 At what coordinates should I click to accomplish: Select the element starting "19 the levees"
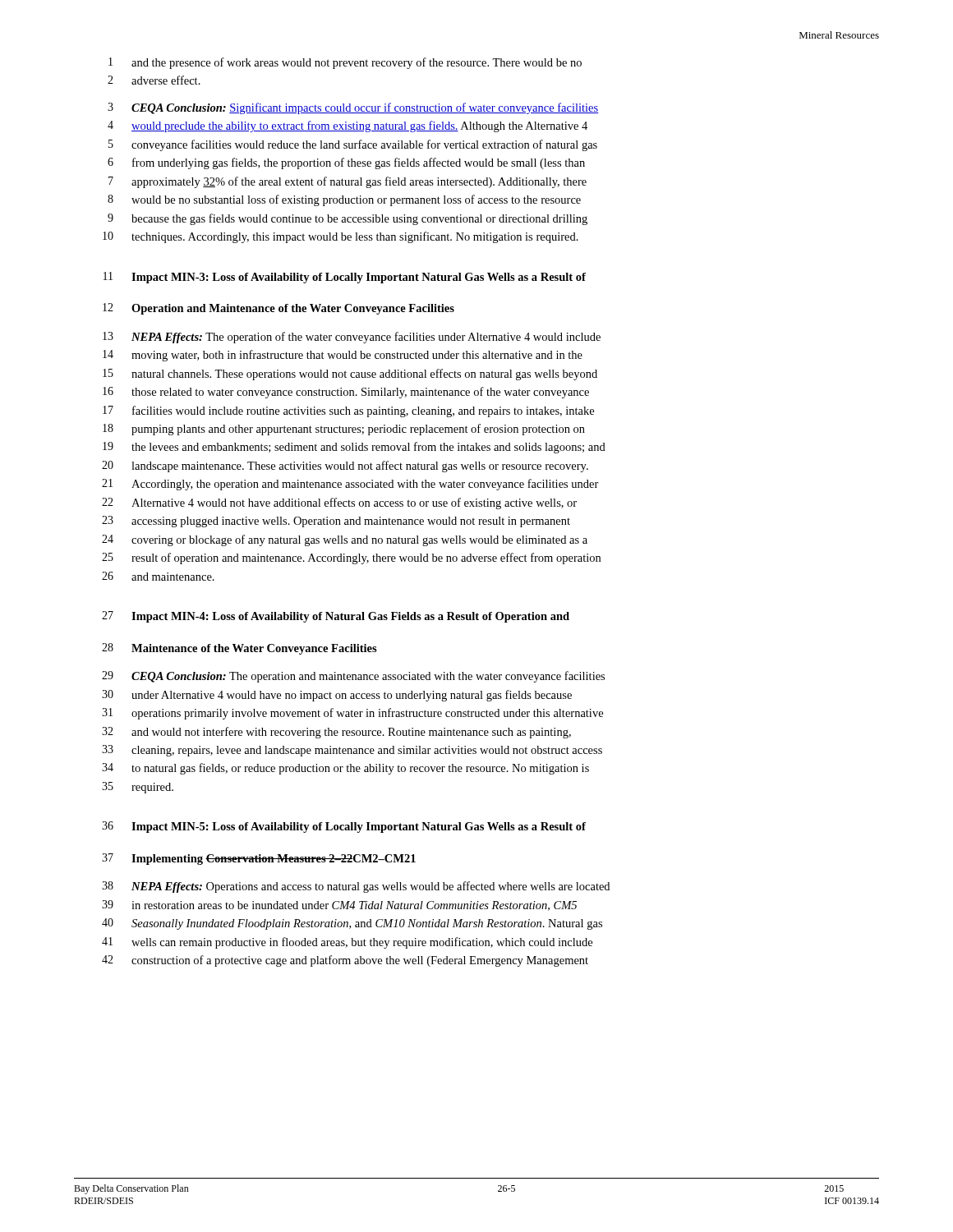click(476, 447)
